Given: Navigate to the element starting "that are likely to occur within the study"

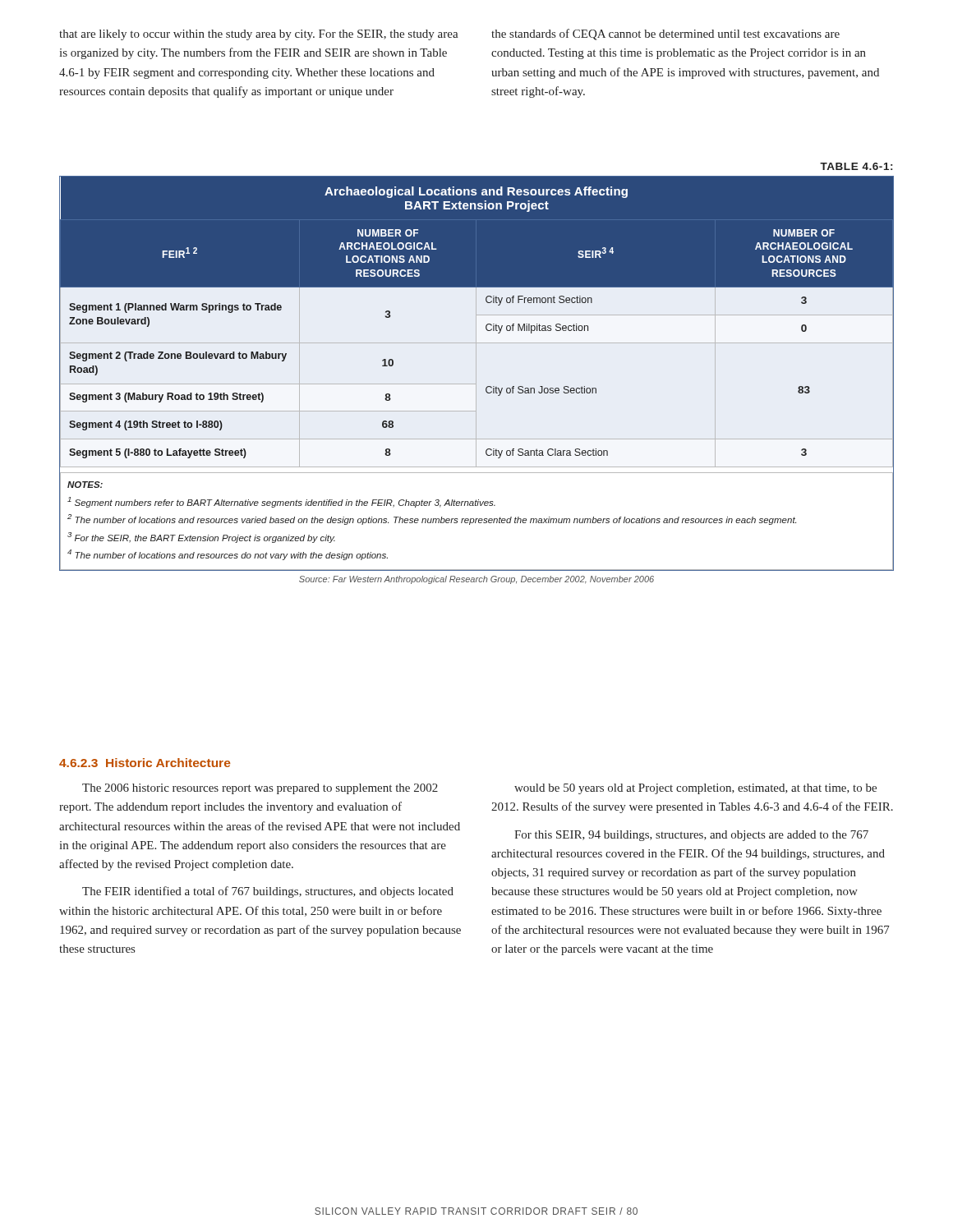Looking at the screenshot, I should pyautogui.click(x=259, y=62).
